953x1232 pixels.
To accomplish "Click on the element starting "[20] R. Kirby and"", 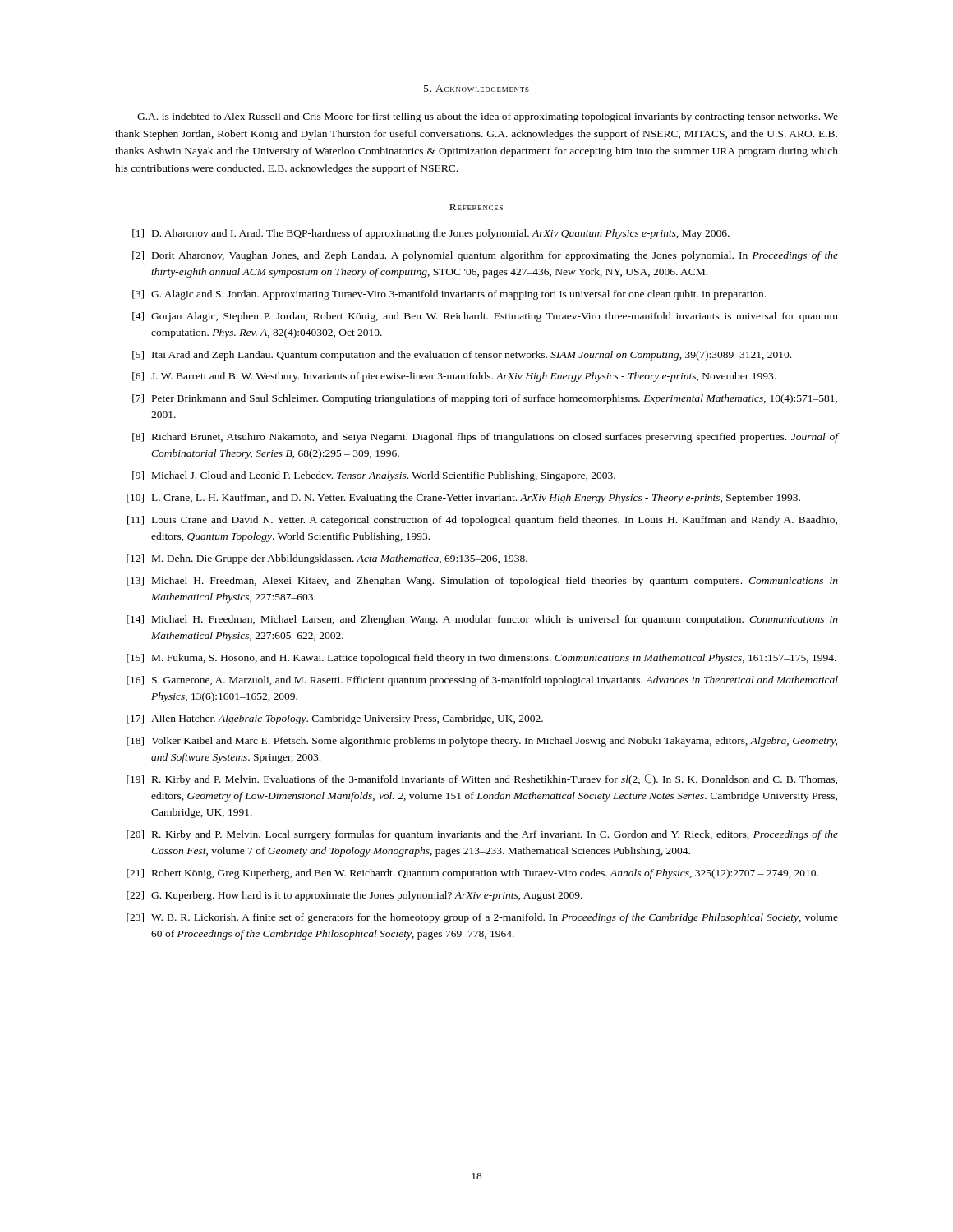I will pyautogui.click(x=476, y=842).
